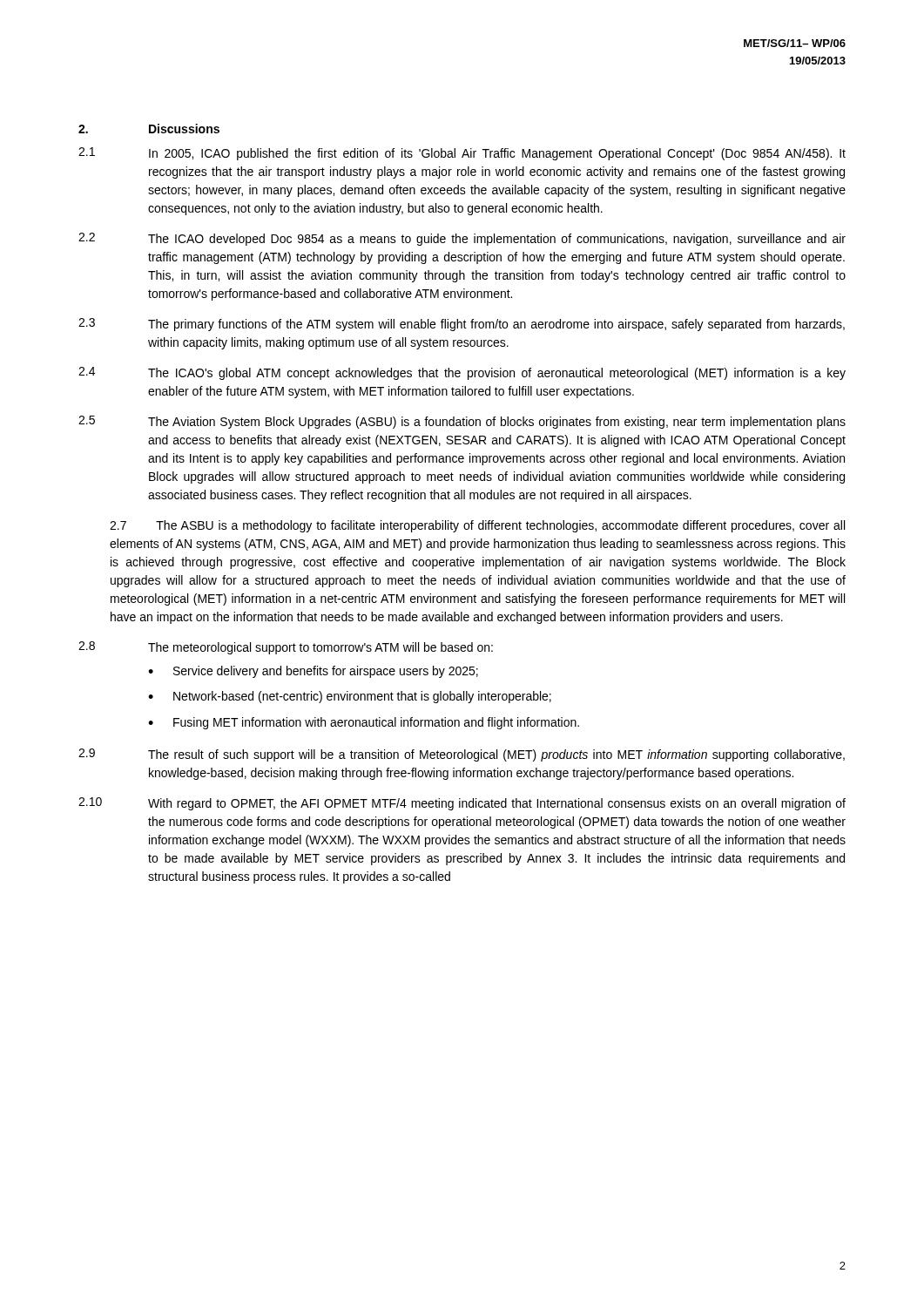The height and width of the screenshot is (1307, 924).
Task: Select the passage starting "• Service delivery"
Action: coord(313,672)
